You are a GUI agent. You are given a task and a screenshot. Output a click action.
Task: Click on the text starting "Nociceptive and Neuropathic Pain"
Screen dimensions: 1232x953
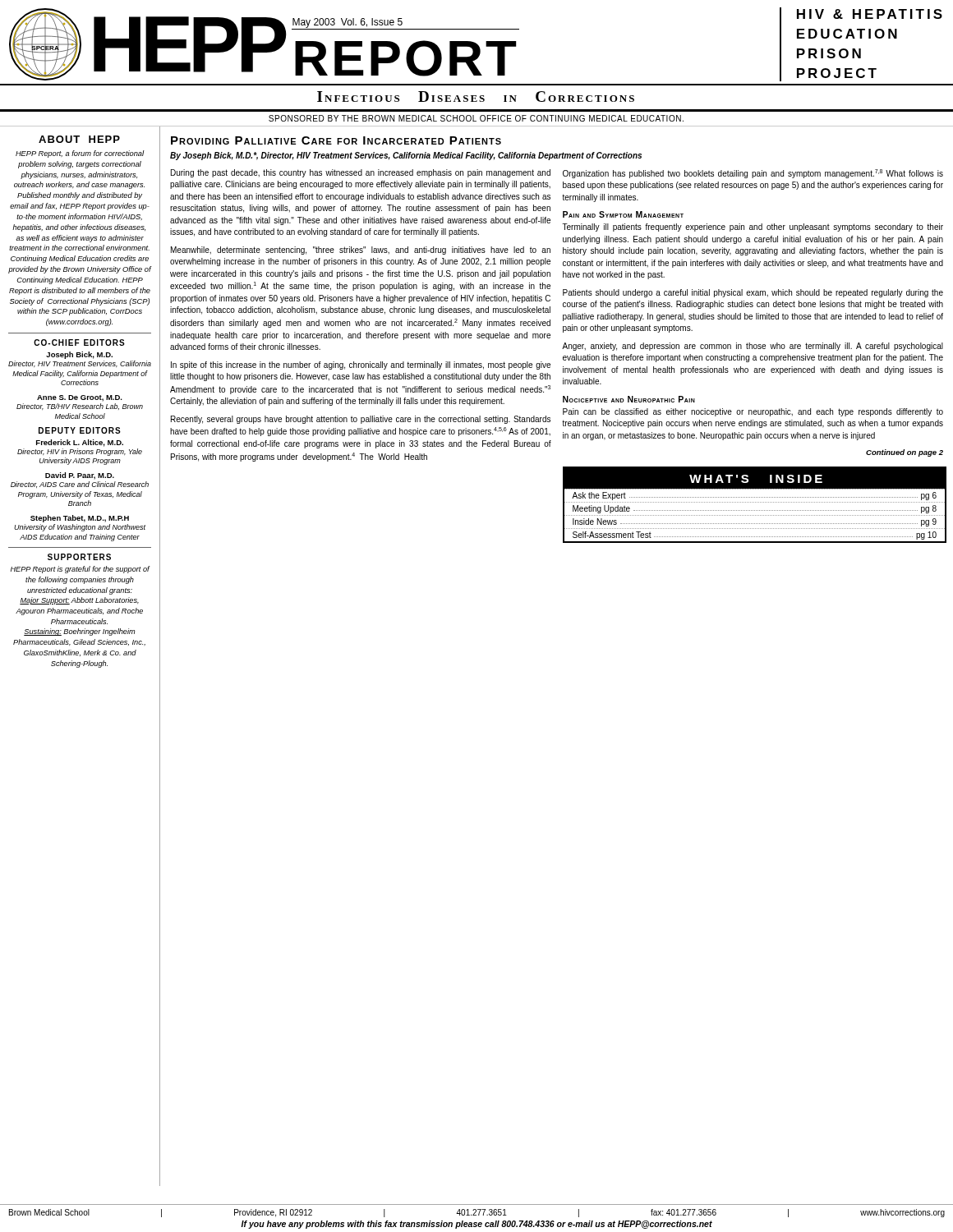(x=629, y=399)
